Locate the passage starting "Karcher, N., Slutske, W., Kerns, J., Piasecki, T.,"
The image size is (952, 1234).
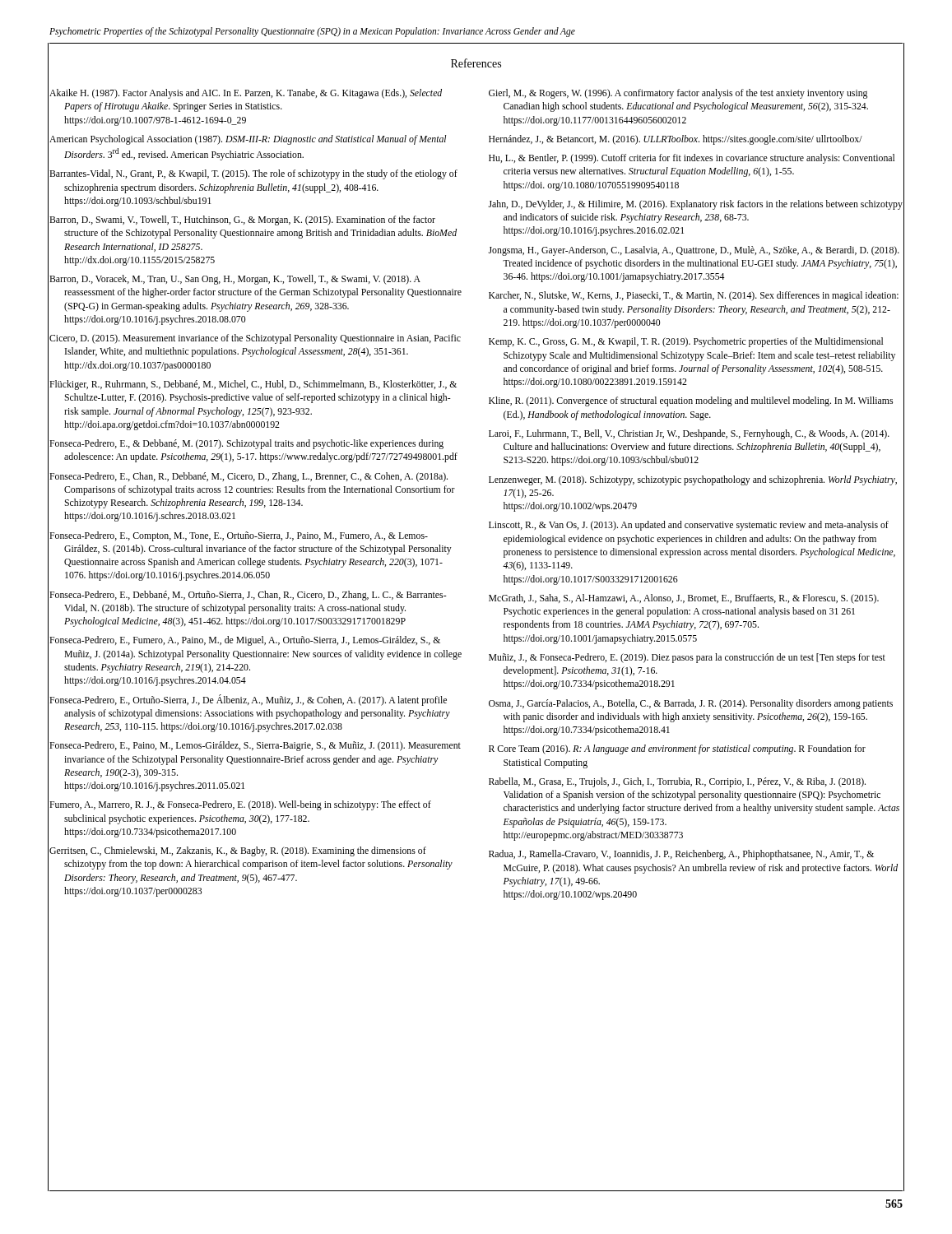[694, 309]
